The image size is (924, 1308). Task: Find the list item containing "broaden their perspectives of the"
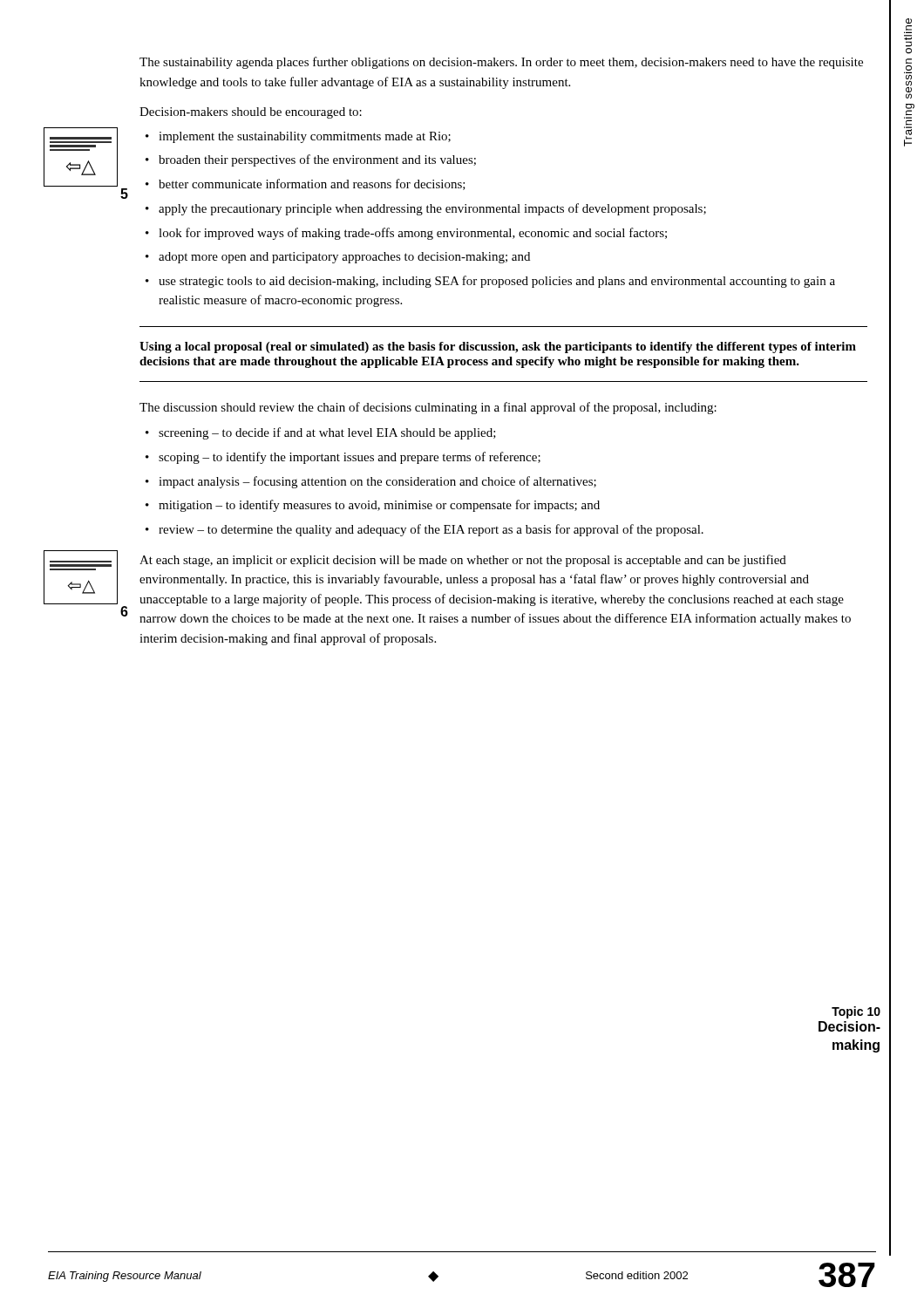point(318,160)
